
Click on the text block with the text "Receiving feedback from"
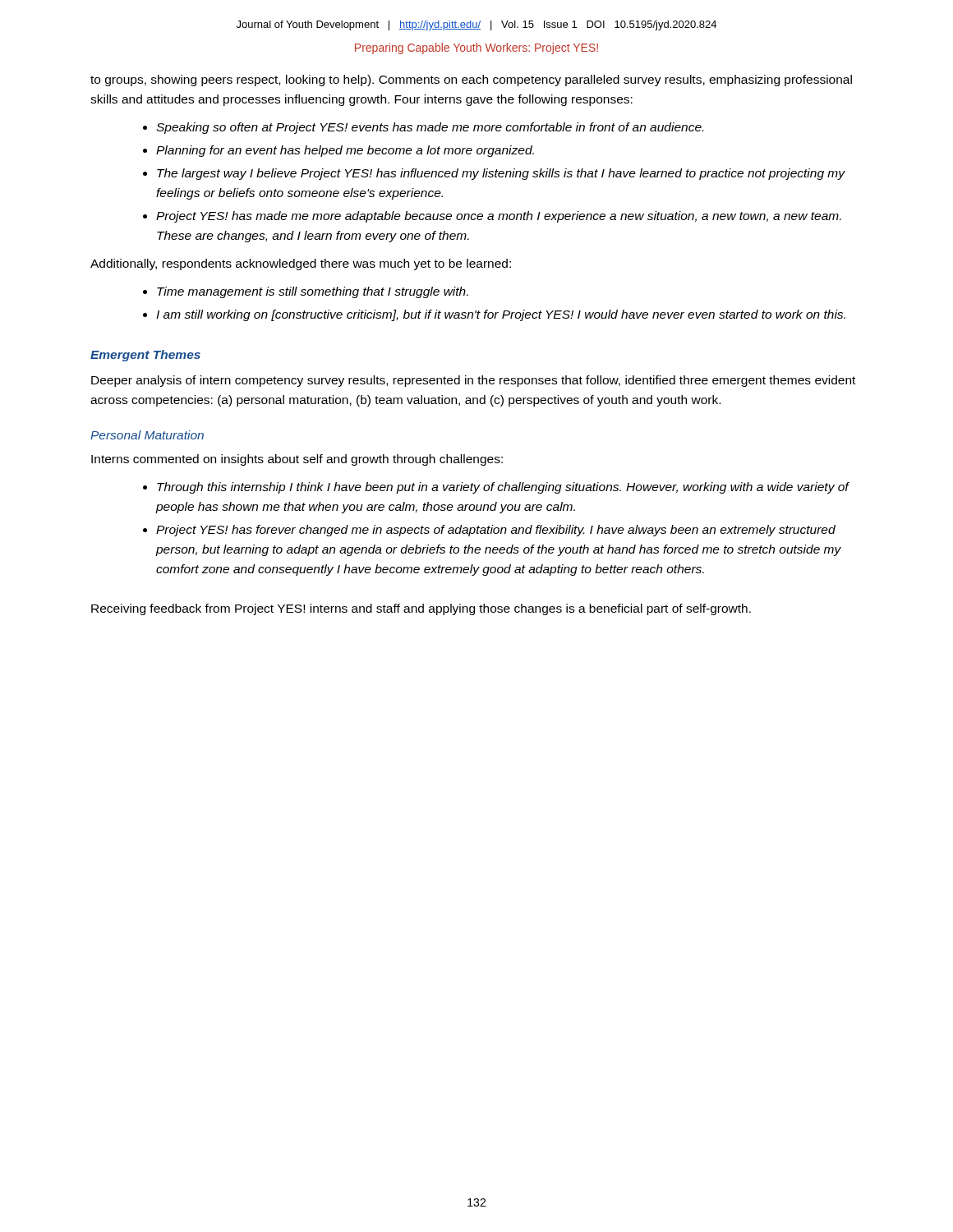click(x=421, y=608)
